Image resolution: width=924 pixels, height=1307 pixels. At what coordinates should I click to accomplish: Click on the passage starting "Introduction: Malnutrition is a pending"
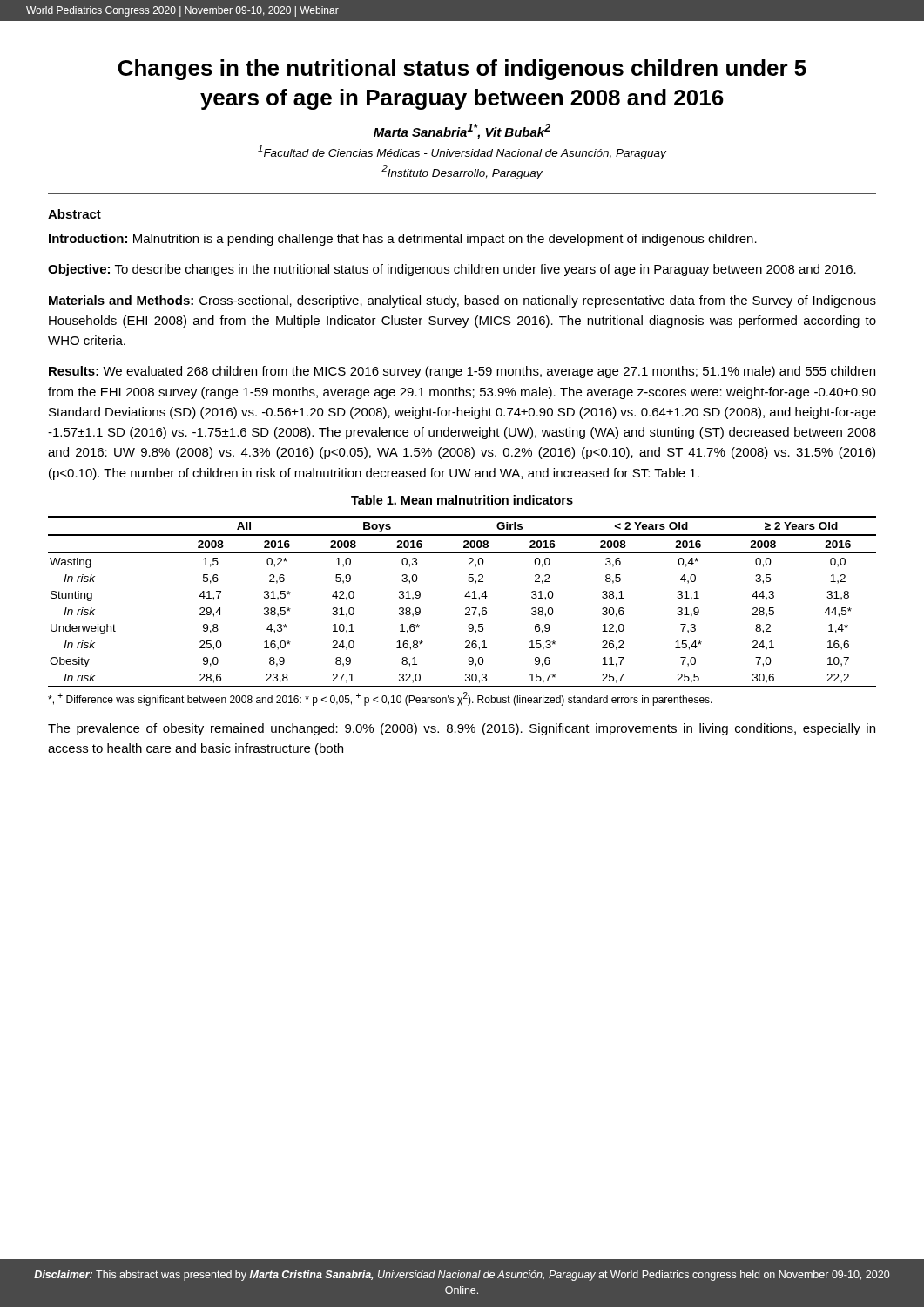tap(403, 238)
